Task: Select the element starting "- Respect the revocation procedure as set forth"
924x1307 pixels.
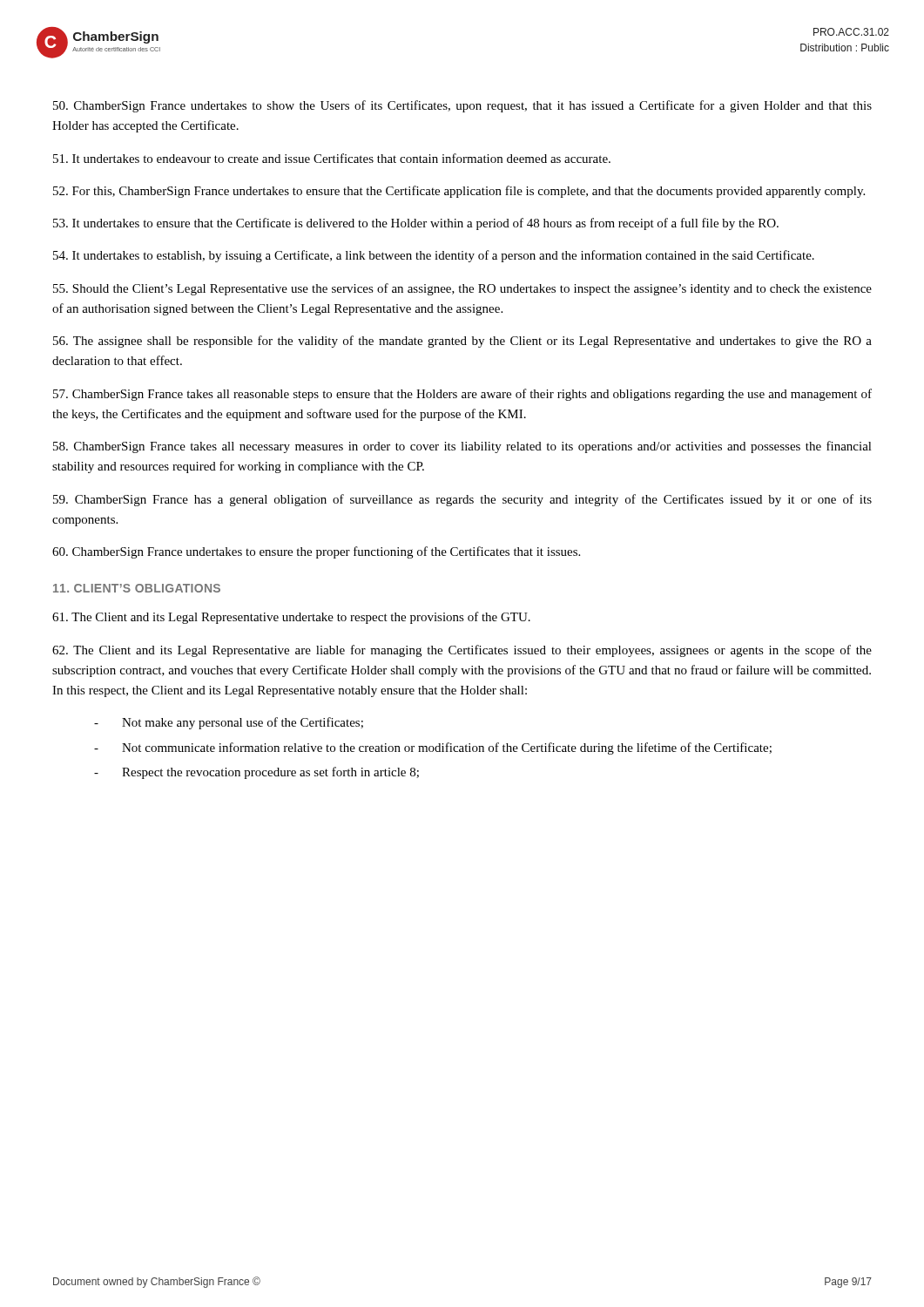Action: [x=257, y=772]
